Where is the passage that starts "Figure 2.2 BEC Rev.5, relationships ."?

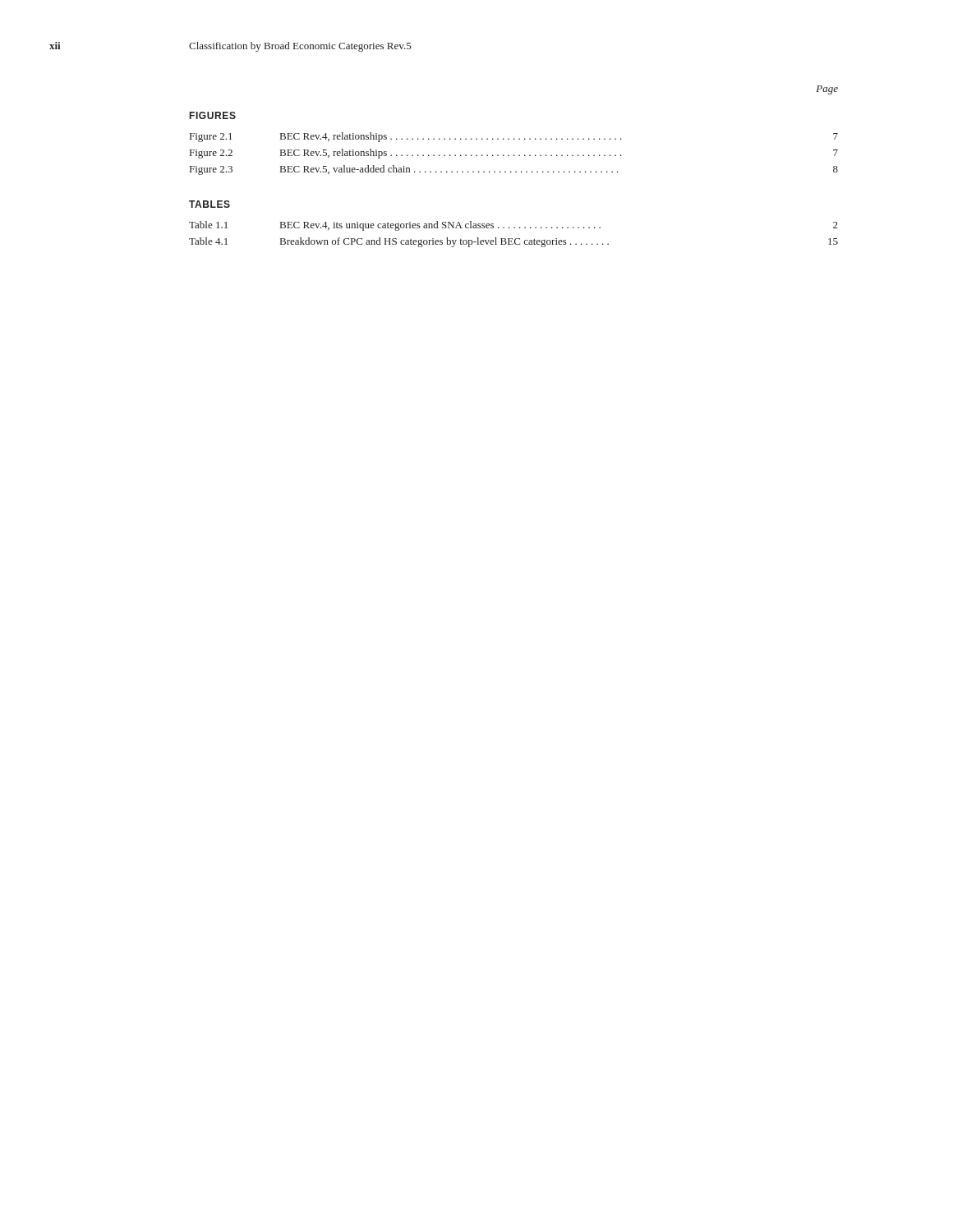(513, 153)
